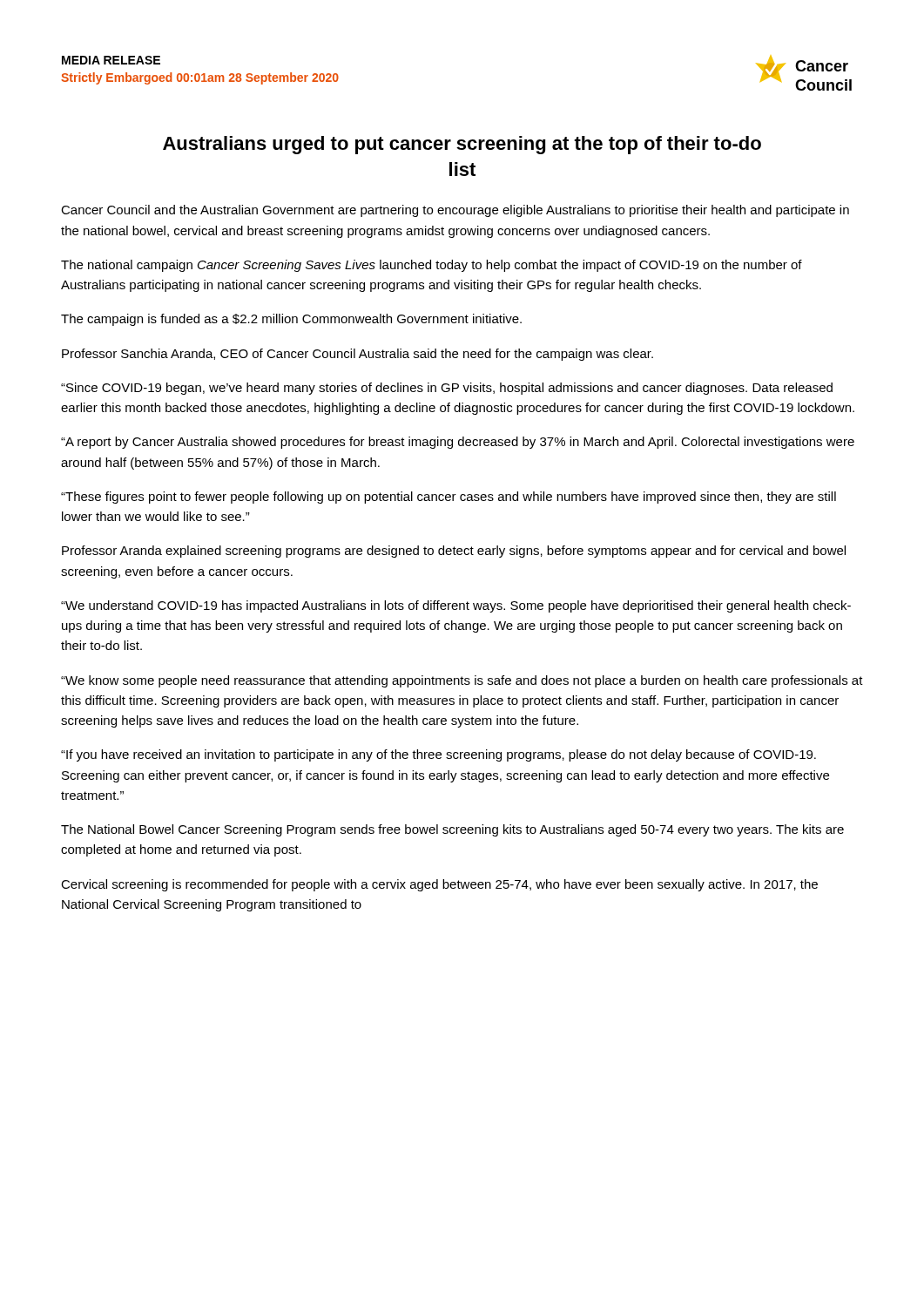Point to the block beginning "The national campaign Cancer Screening Saves Lives"
This screenshot has width=924, height=1307.
point(462,275)
